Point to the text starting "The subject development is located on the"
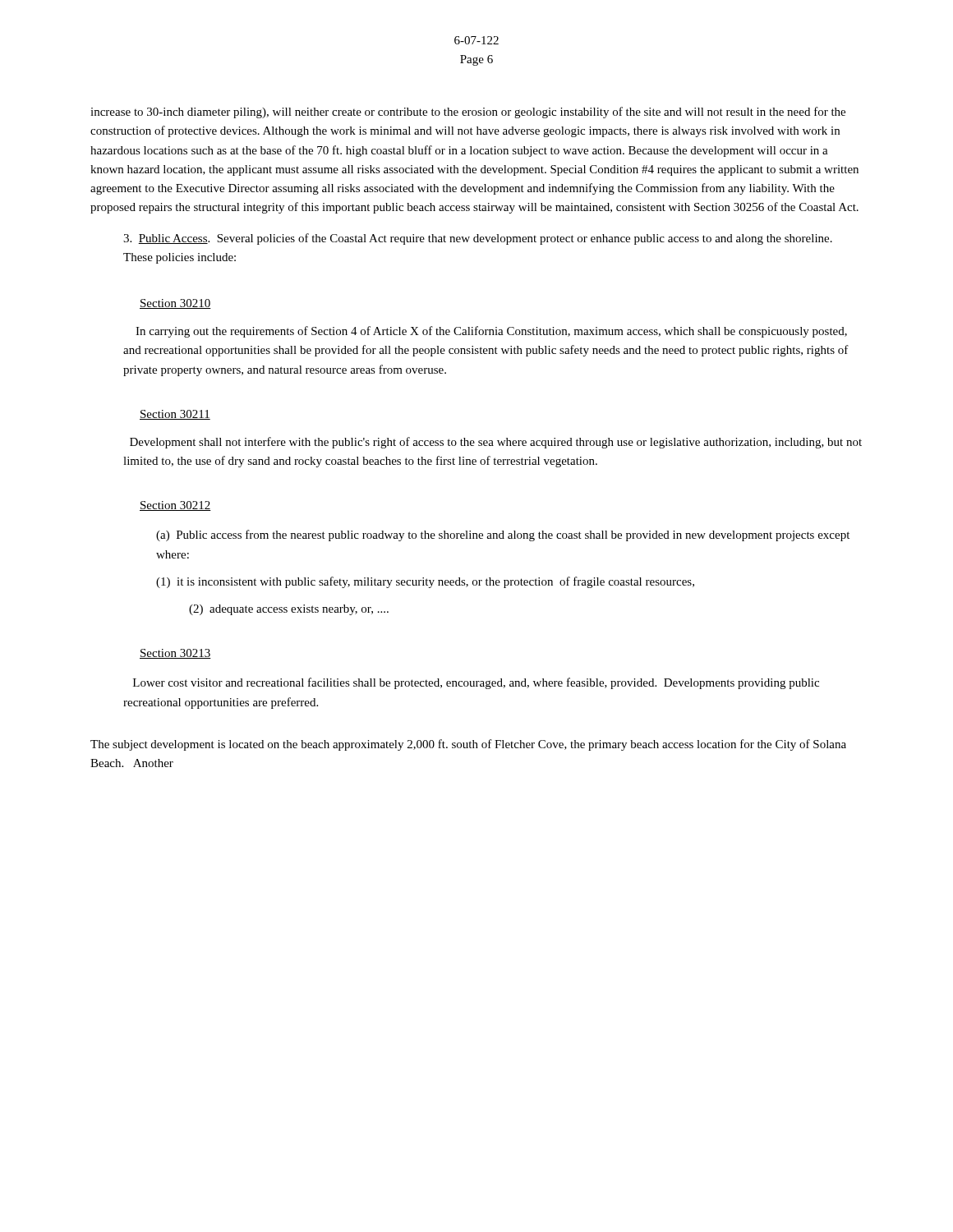This screenshot has width=953, height=1232. 468,753
